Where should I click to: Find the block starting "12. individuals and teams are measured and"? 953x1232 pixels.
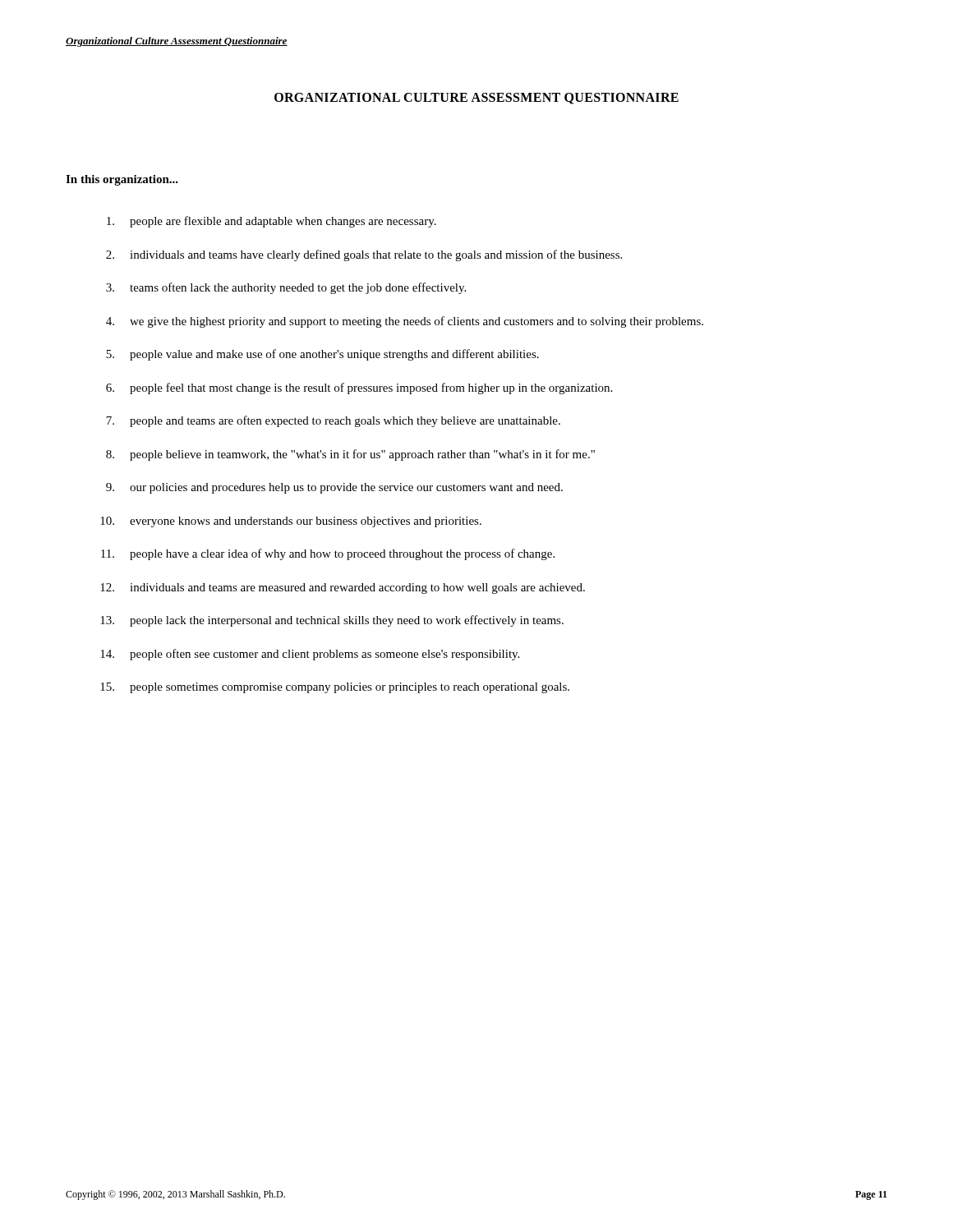click(476, 587)
